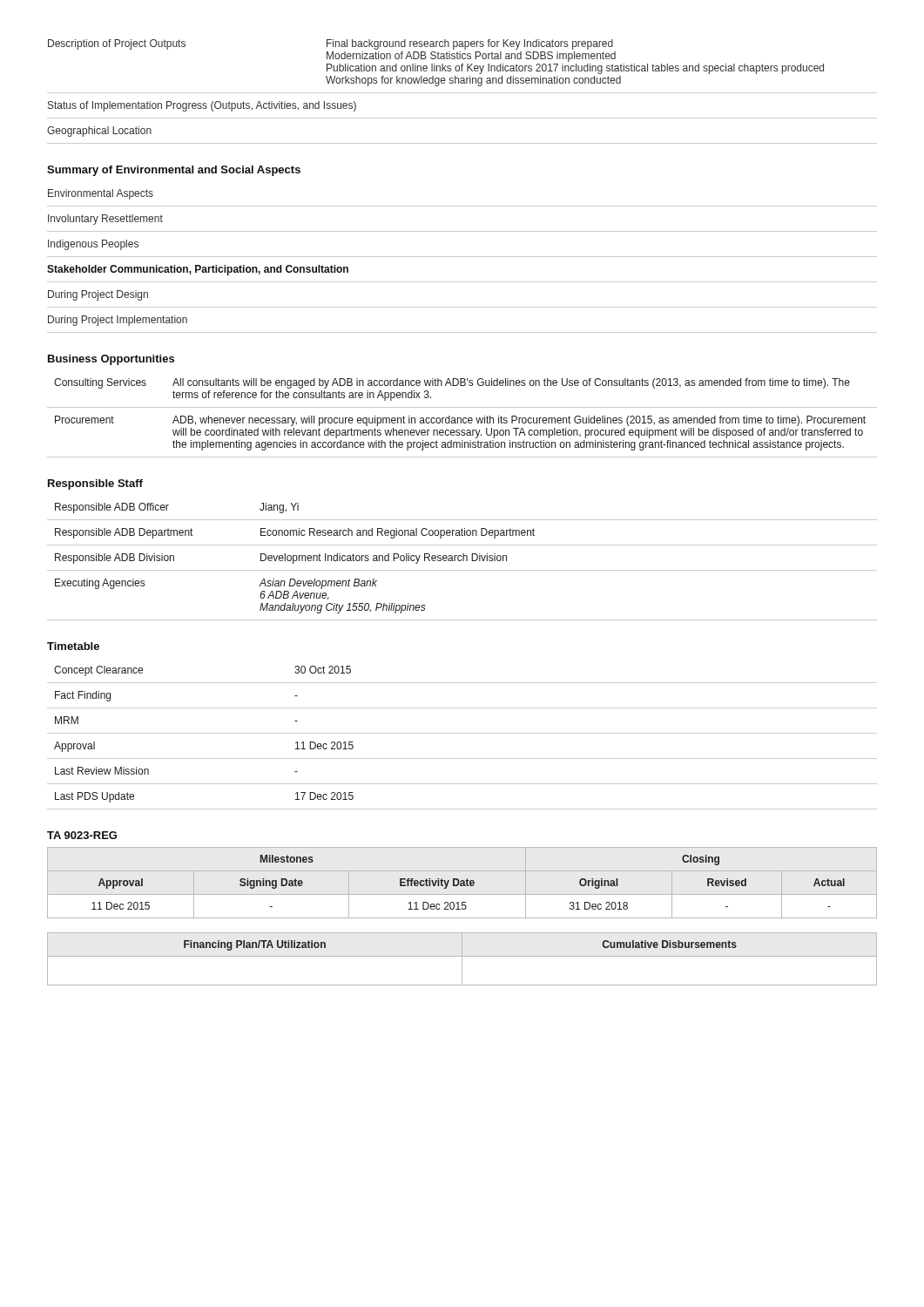
Task: Select the region starting "Status of Implementation"
Action: point(462,106)
